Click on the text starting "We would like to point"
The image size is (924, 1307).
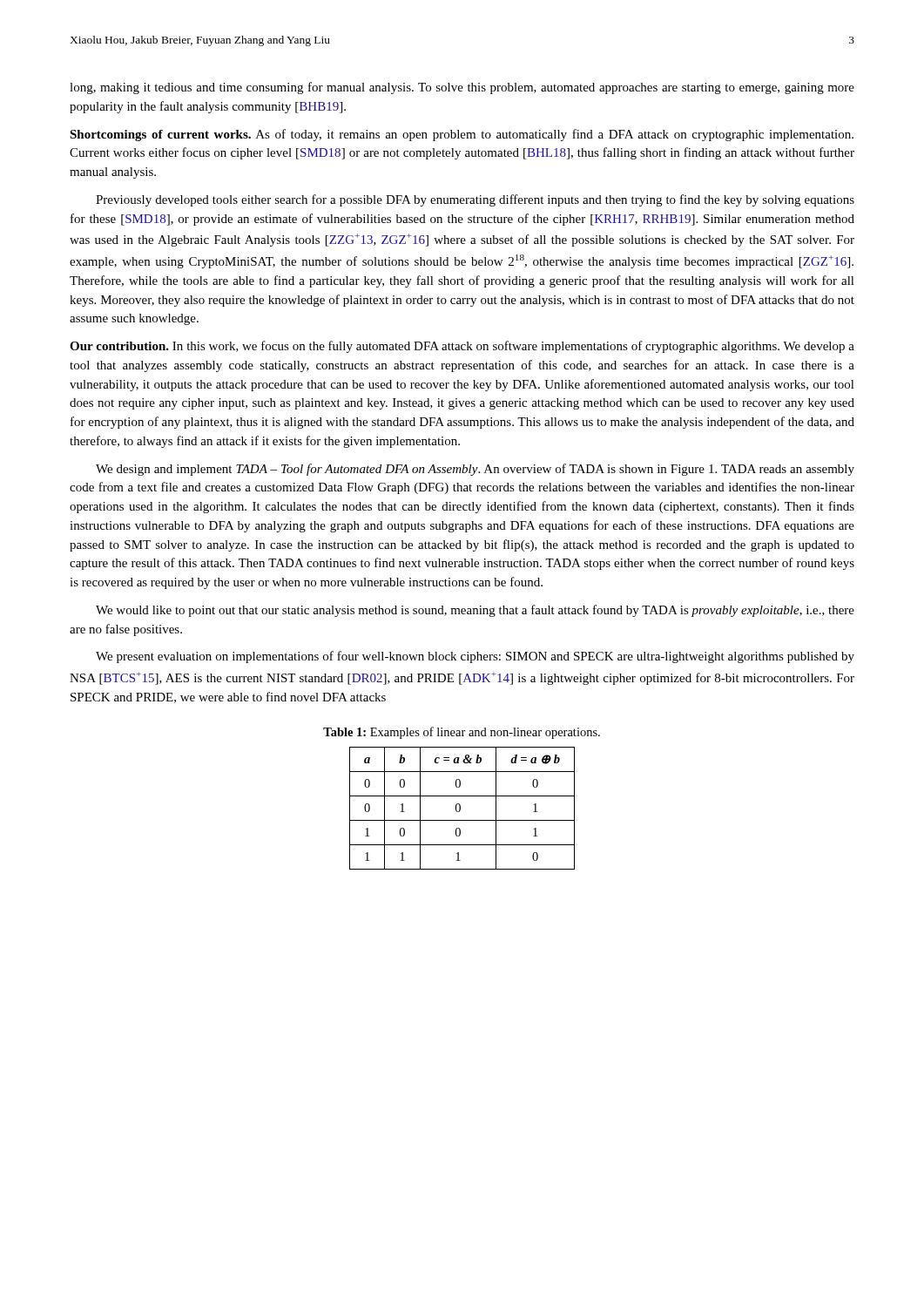pyautogui.click(x=462, y=620)
